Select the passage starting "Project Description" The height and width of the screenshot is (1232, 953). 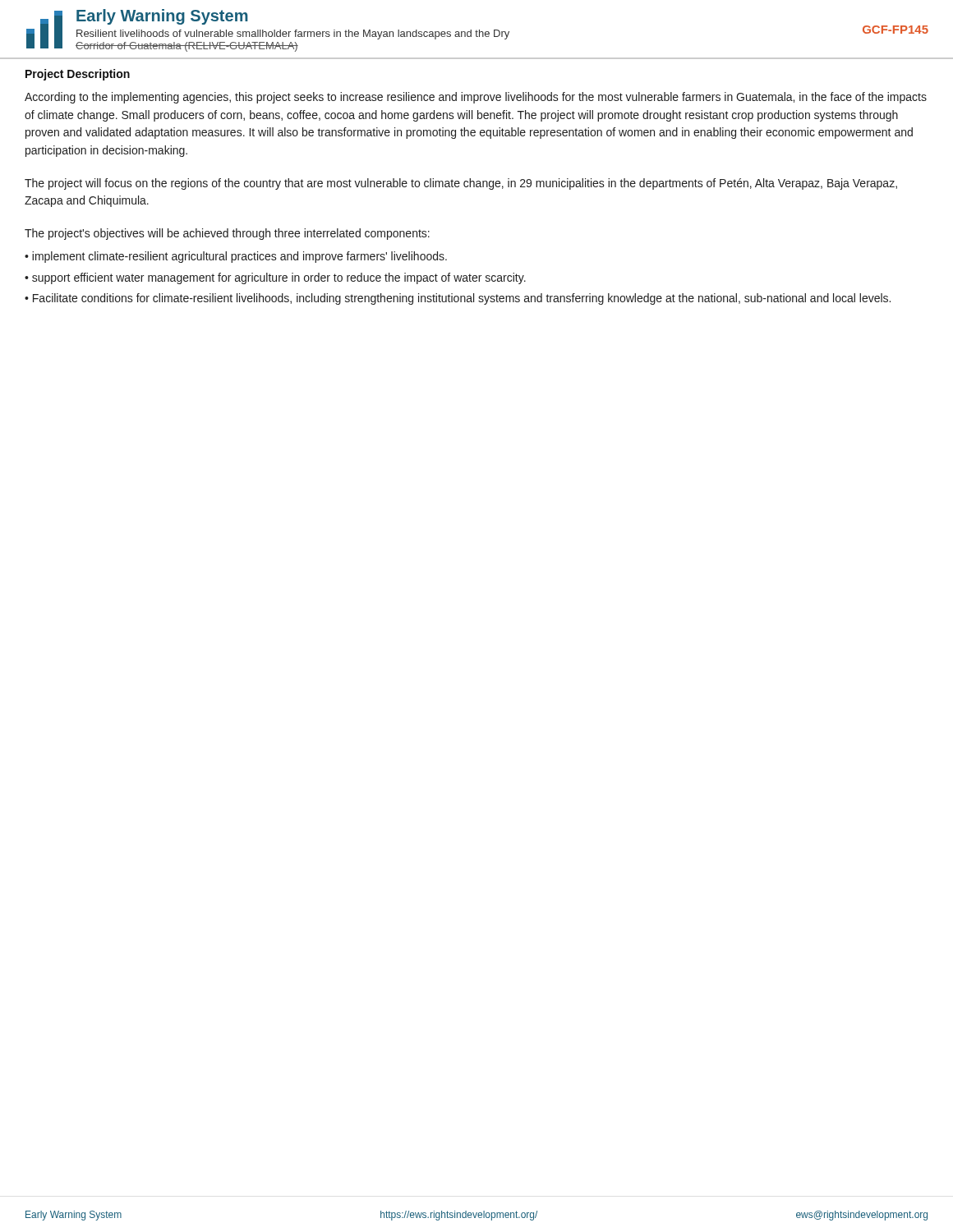click(77, 74)
